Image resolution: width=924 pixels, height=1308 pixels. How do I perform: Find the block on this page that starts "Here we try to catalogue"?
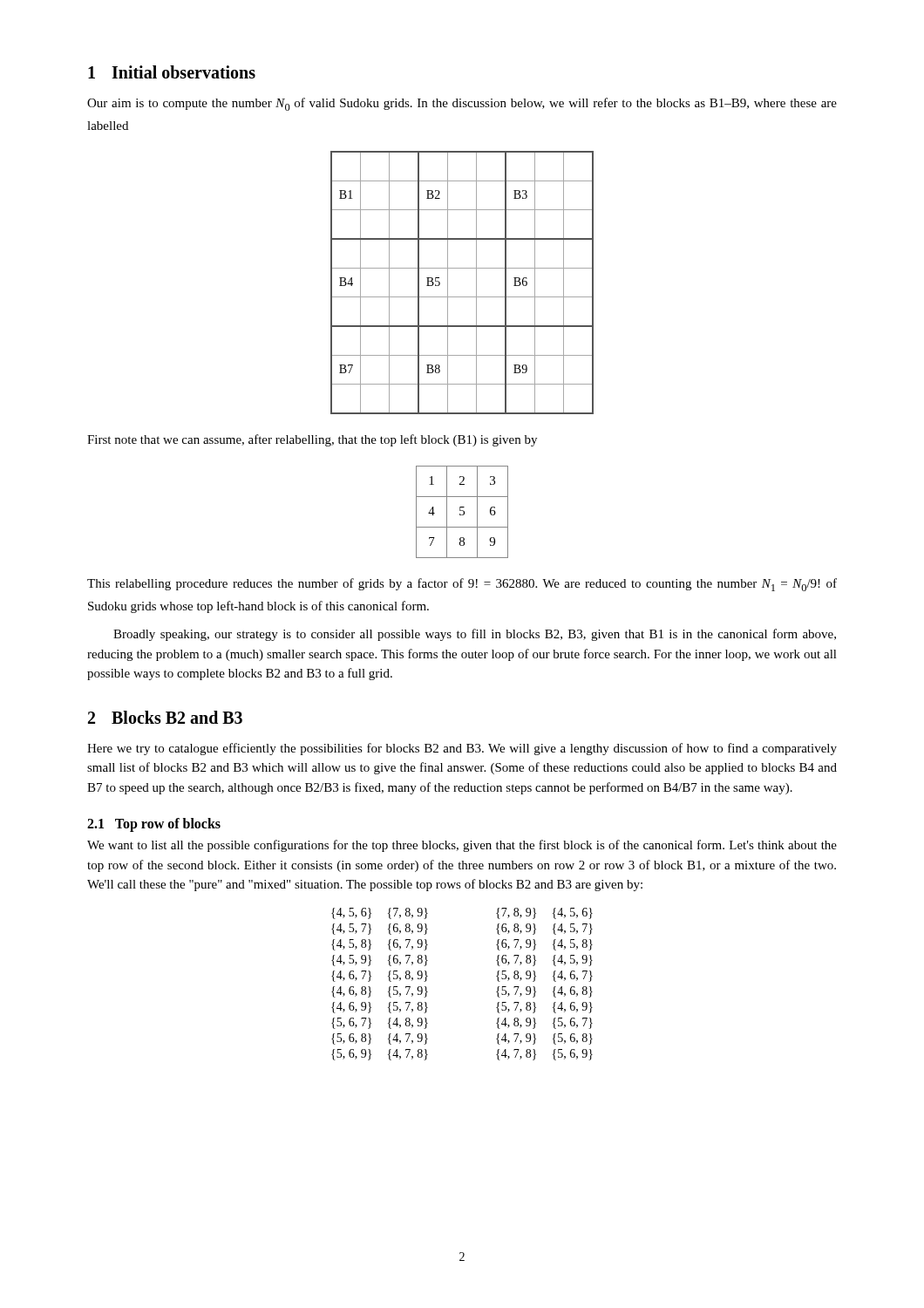coord(462,768)
